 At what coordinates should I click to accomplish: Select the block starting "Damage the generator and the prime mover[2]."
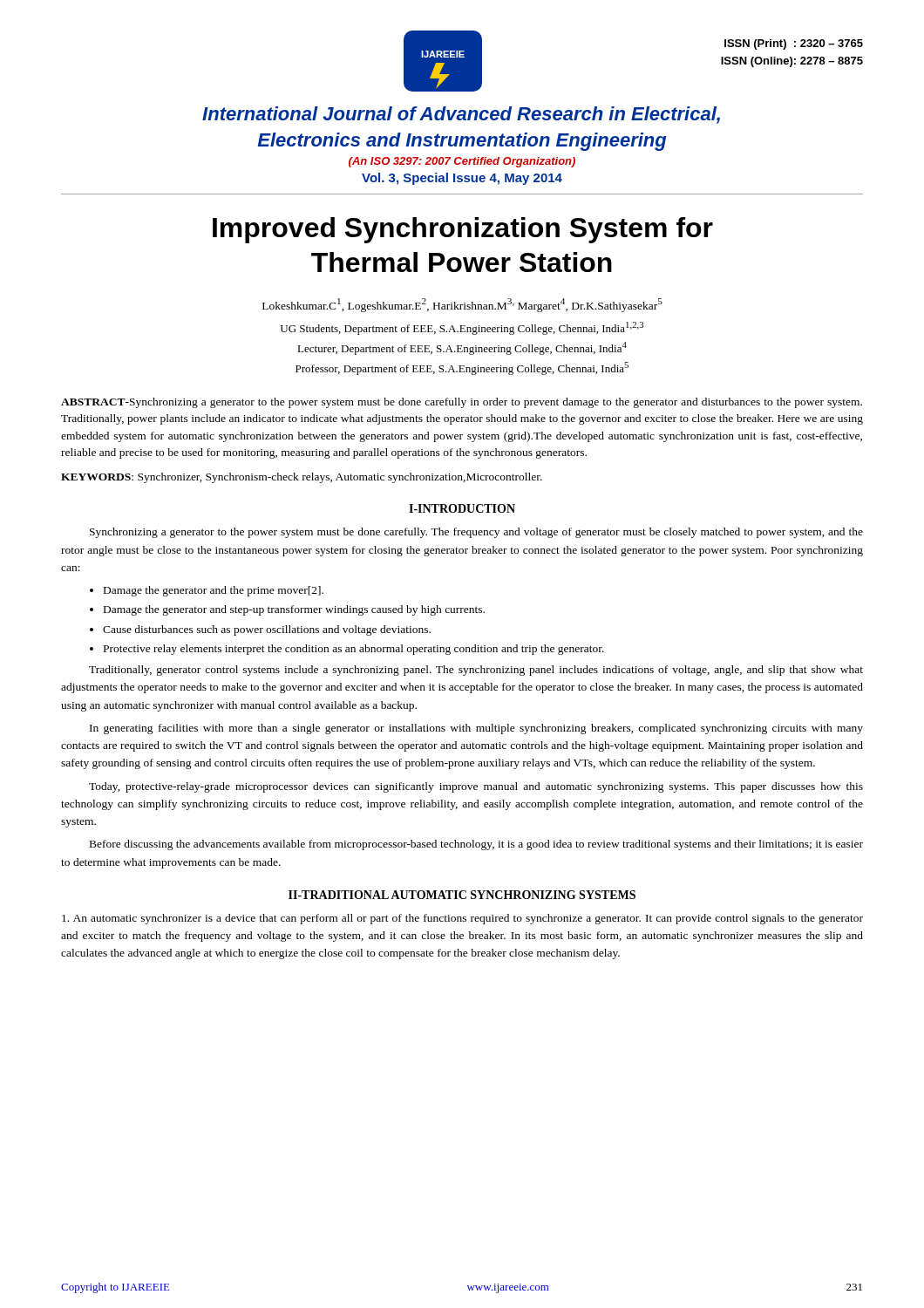[213, 590]
